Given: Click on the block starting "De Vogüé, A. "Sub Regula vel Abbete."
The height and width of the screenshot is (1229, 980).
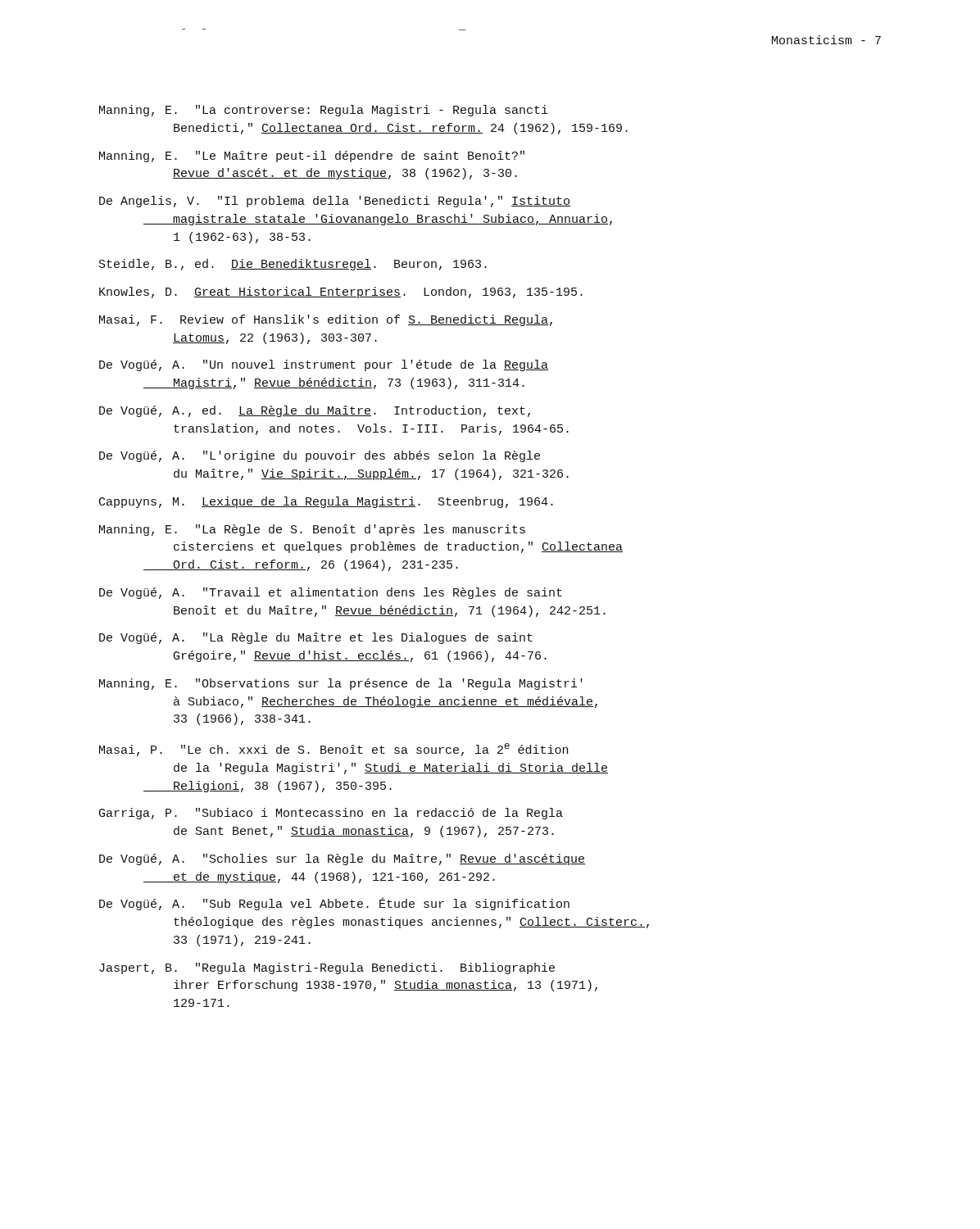Looking at the screenshot, I should click(x=375, y=923).
